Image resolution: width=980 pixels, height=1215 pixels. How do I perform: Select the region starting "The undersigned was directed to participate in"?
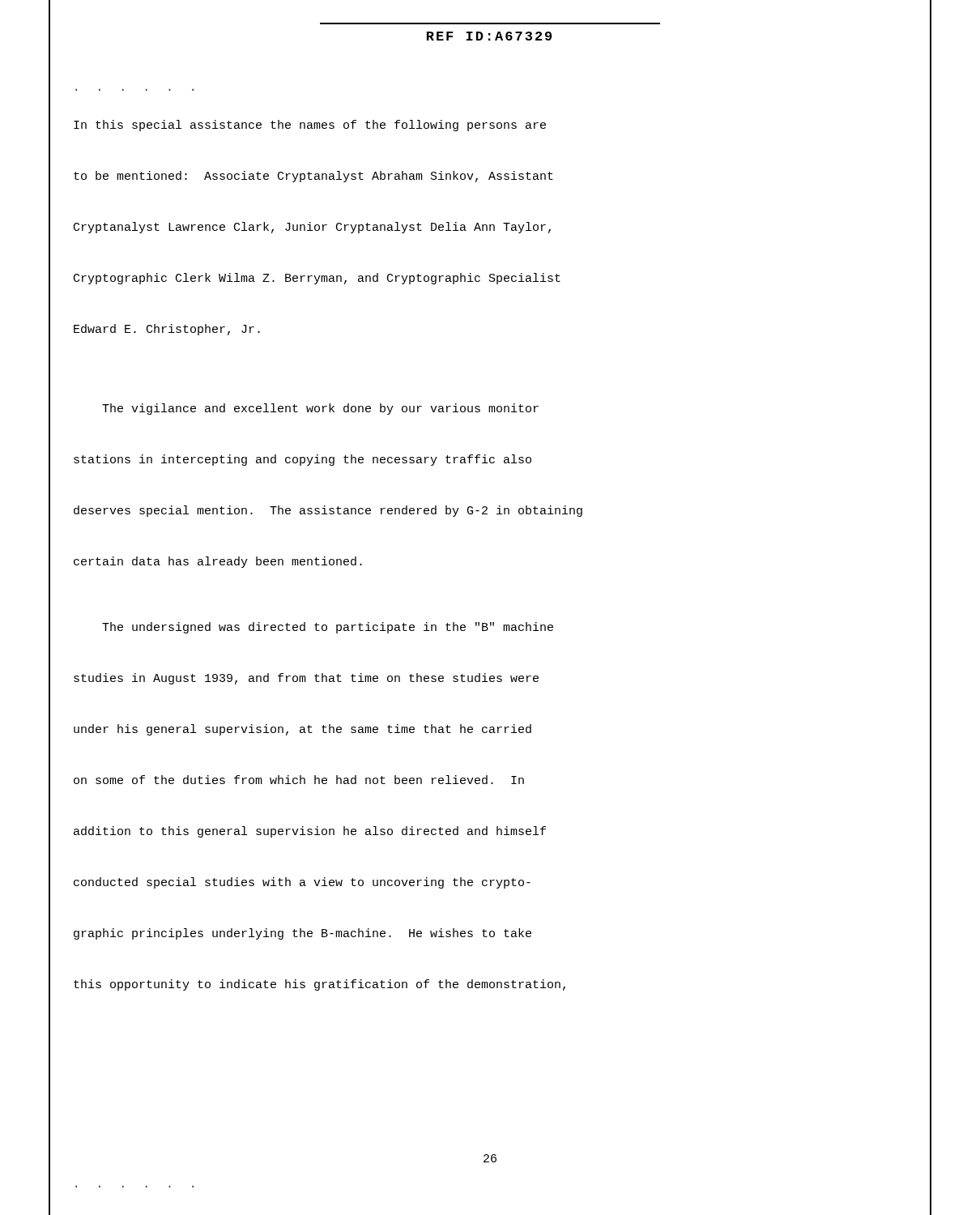328,628
